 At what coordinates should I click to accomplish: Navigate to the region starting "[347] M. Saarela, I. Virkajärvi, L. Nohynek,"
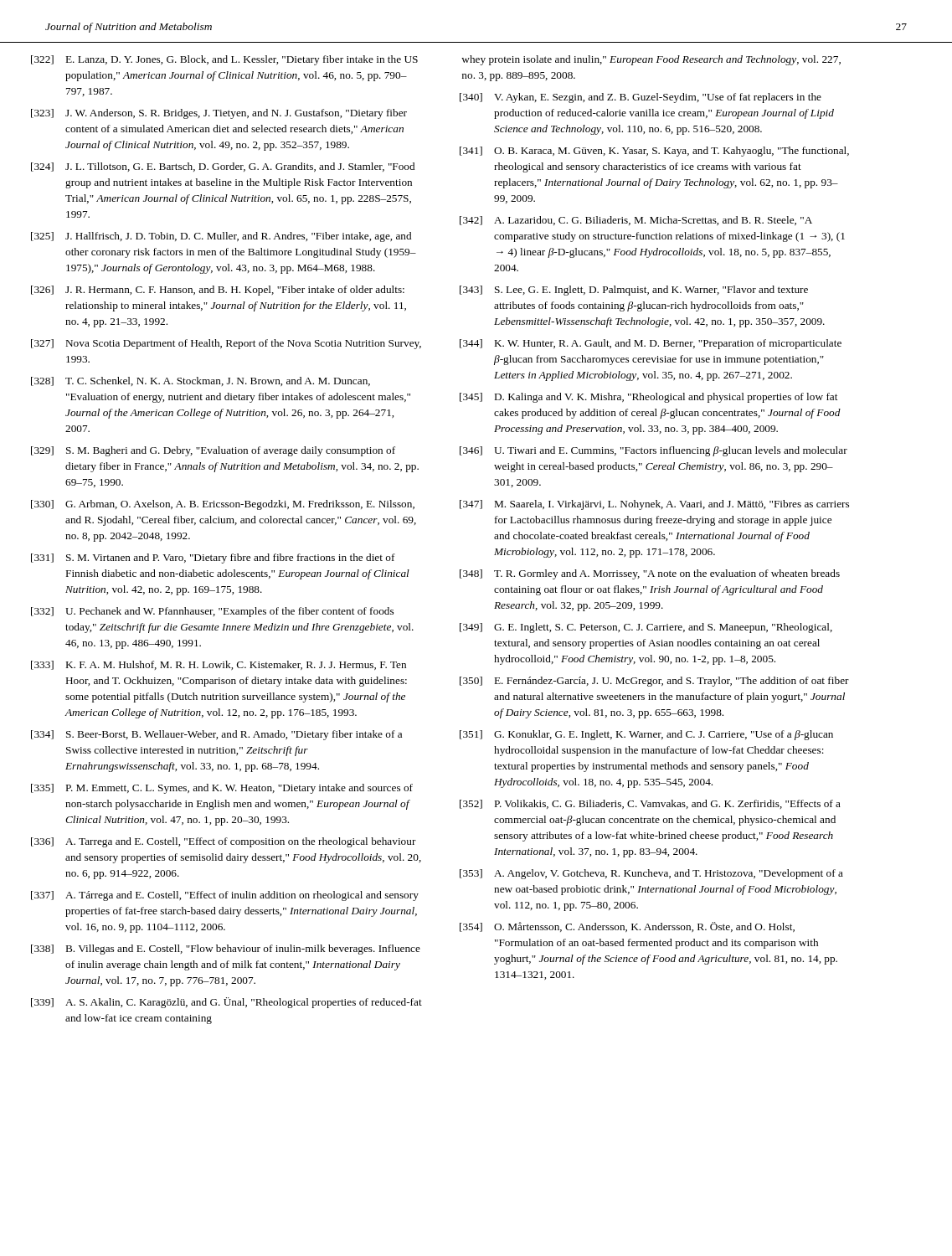pyautogui.click(x=655, y=527)
